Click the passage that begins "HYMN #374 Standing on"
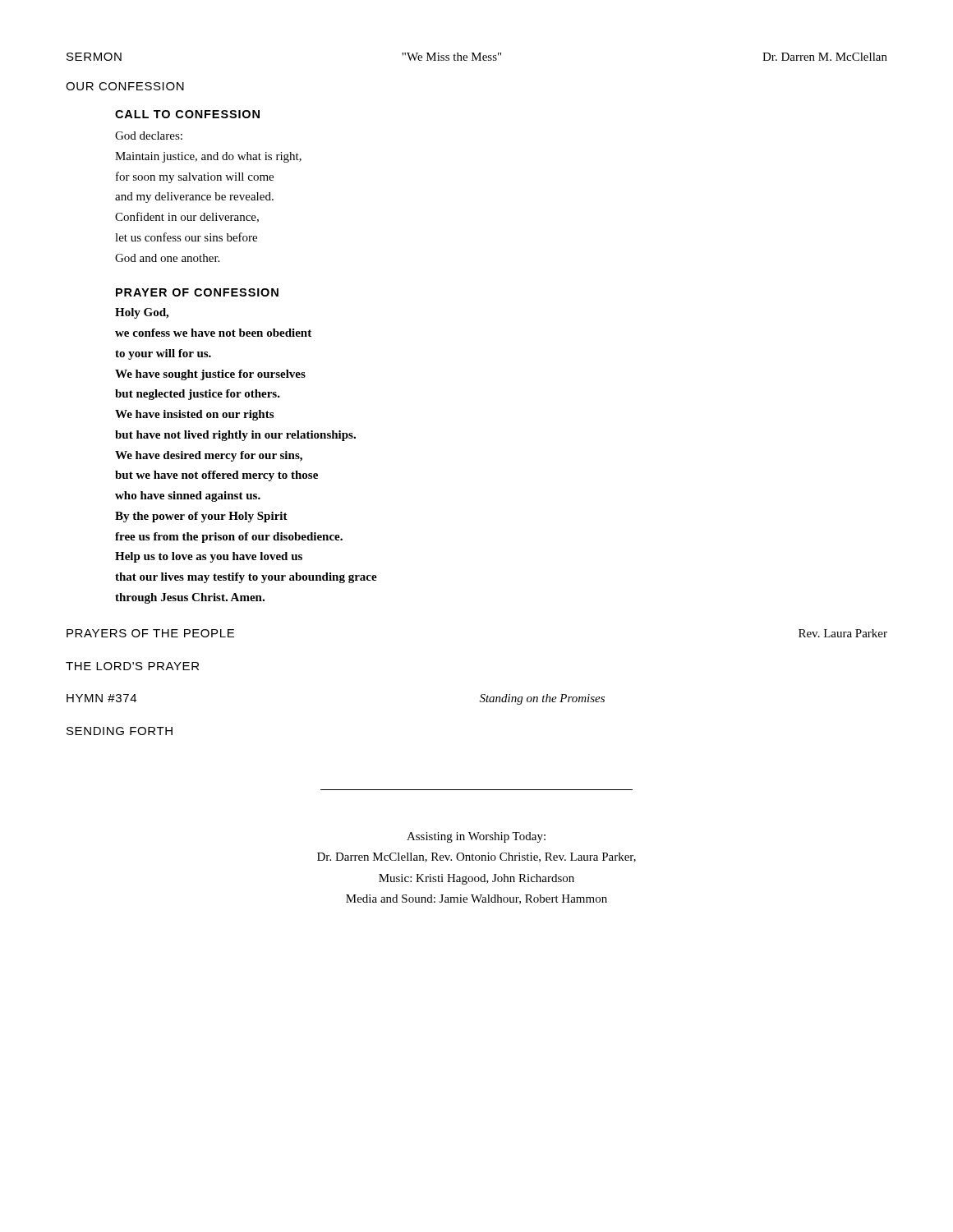 (x=476, y=698)
